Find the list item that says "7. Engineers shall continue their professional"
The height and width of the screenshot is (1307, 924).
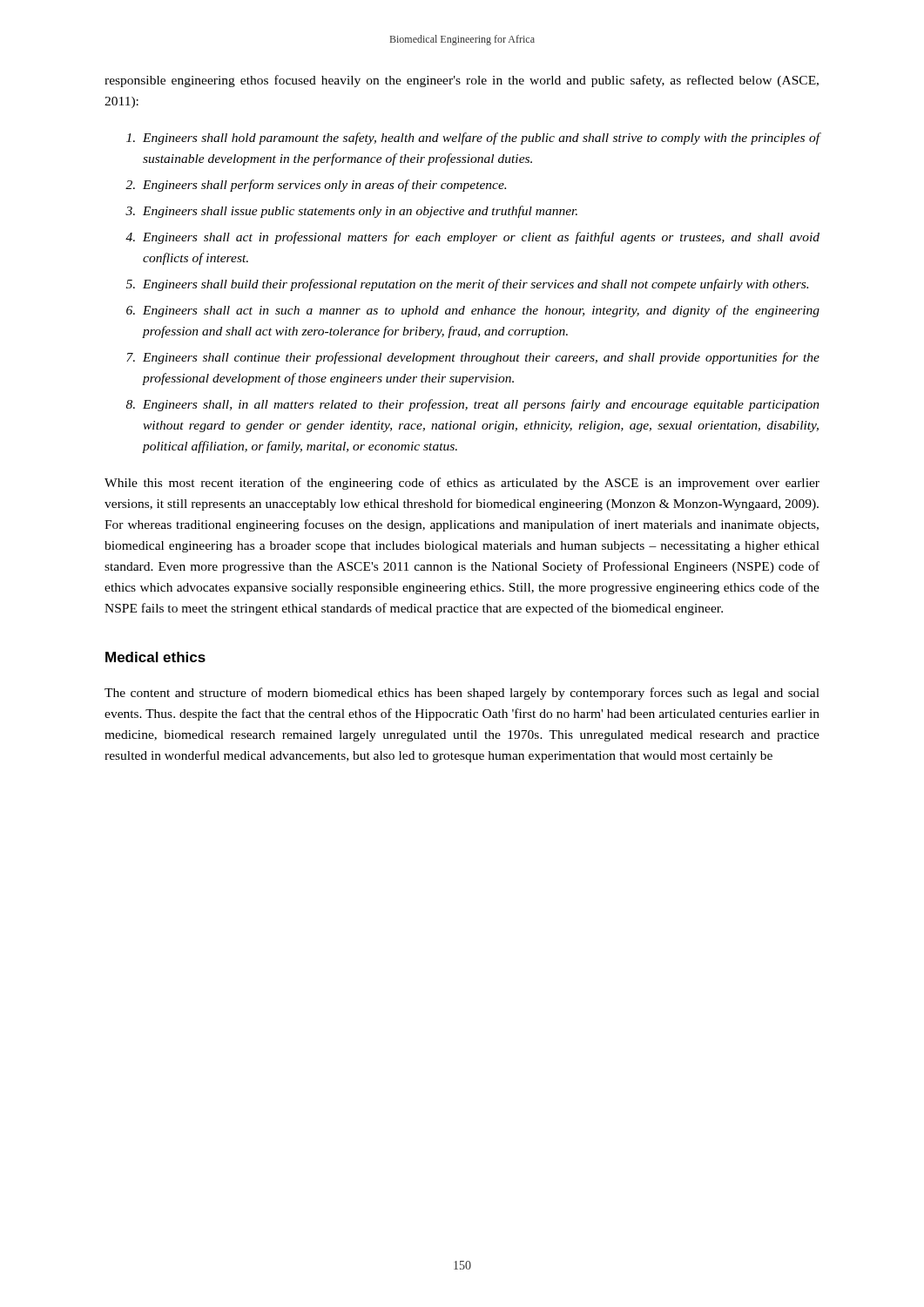[x=462, y=368]
